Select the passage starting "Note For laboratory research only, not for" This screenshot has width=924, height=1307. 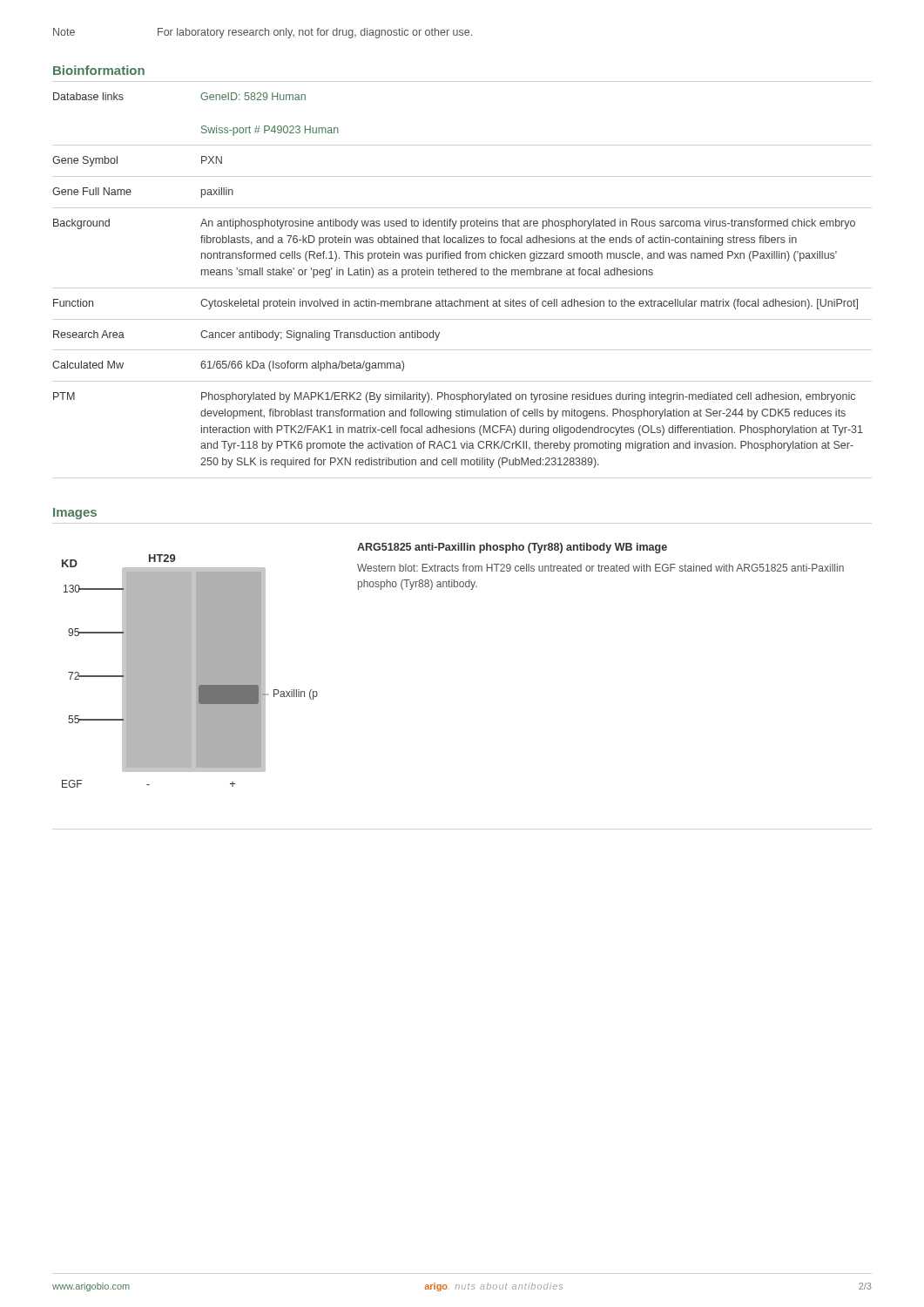pos(263,32)
